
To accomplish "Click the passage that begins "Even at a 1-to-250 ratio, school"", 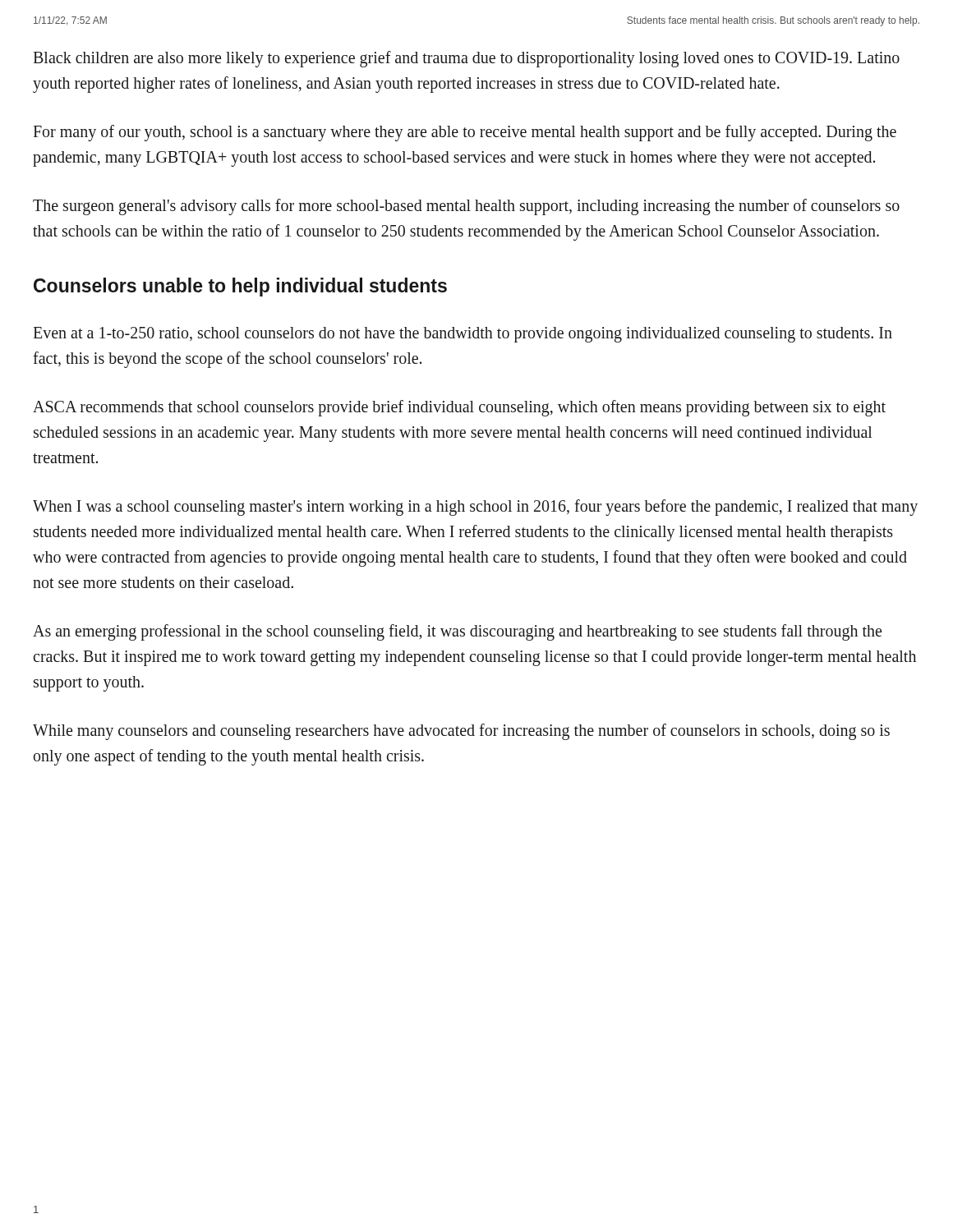I will 462,345.
